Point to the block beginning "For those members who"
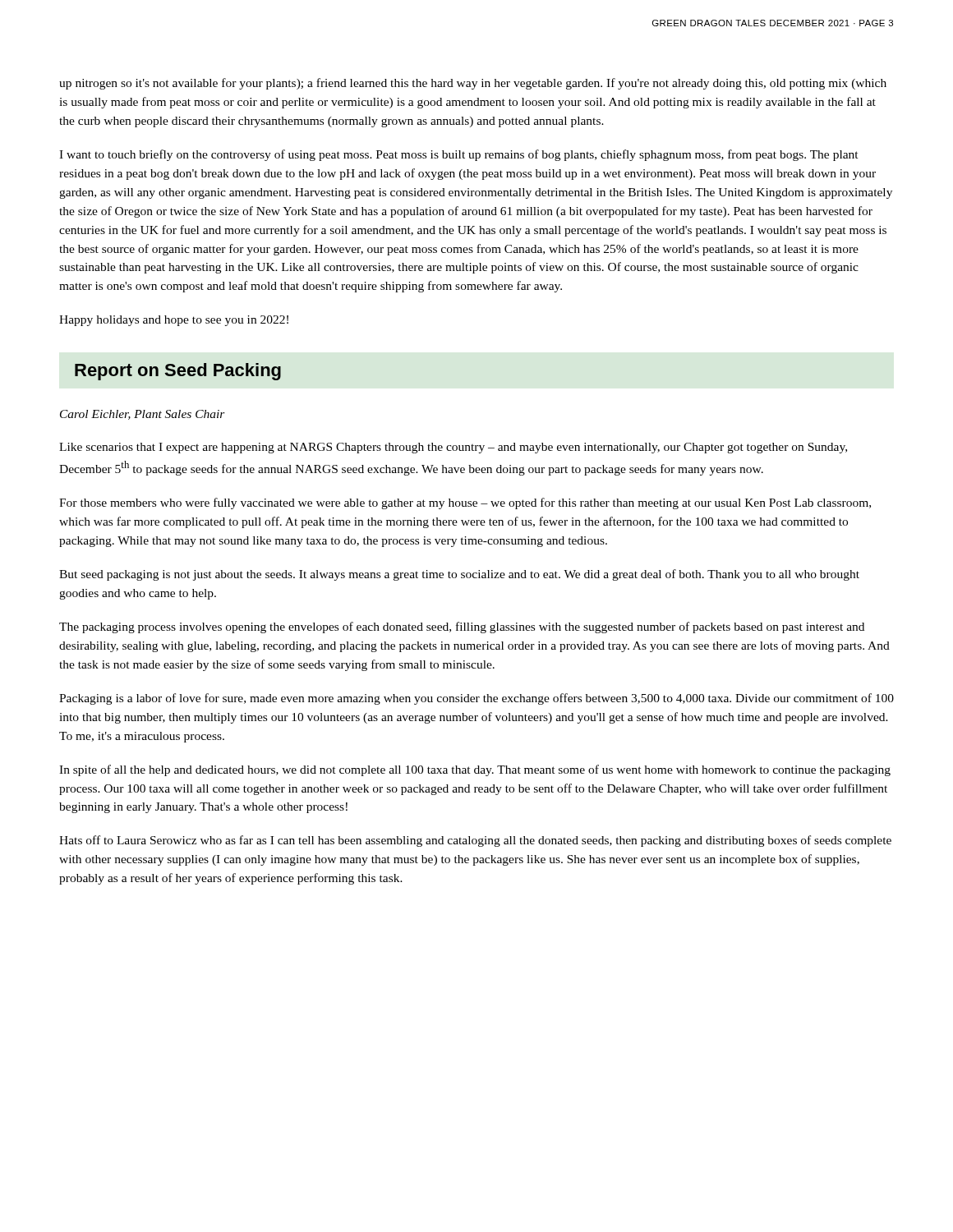The image size is (953, 1232). click(465, 521)
